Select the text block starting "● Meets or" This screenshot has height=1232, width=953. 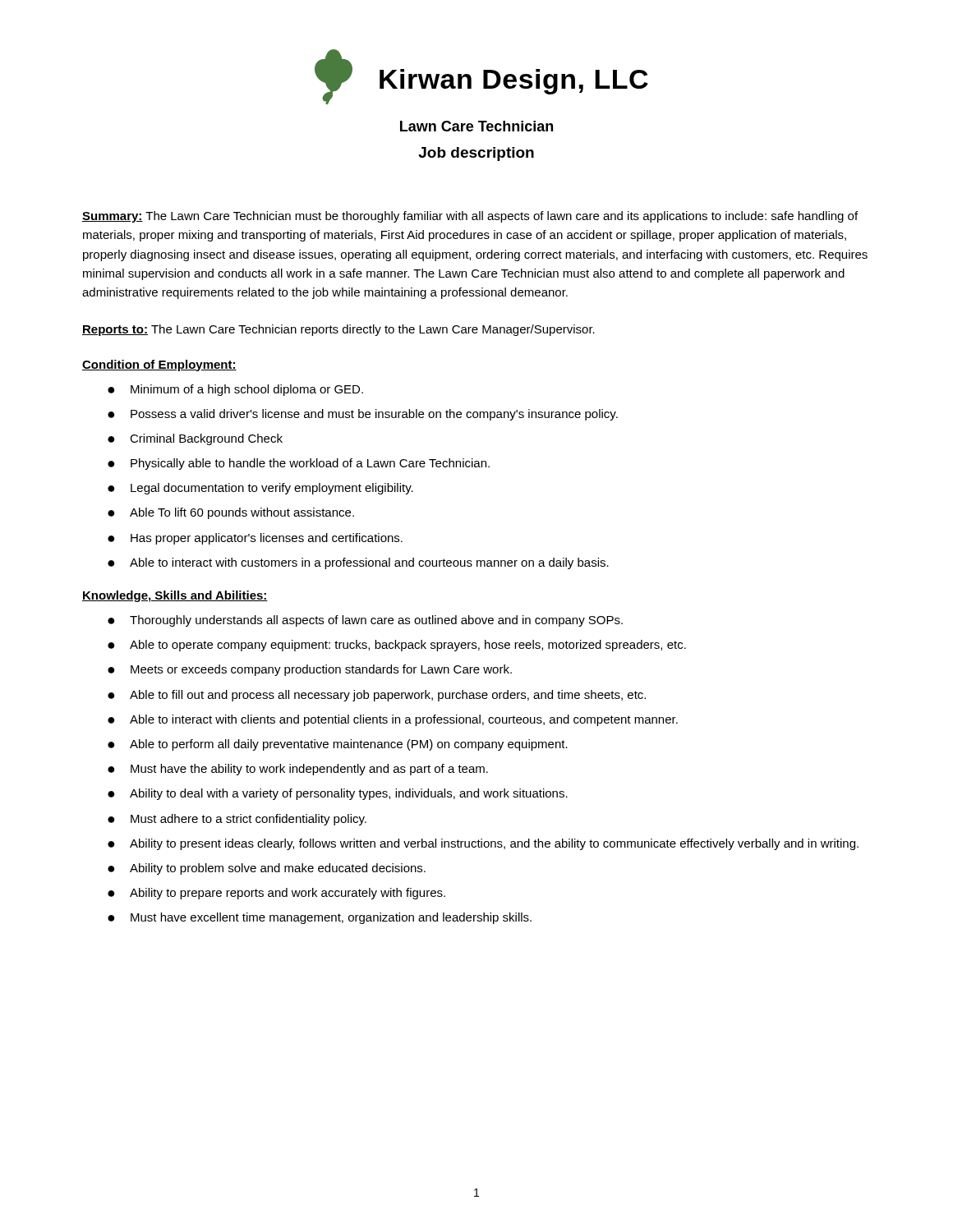pos(476,670)
